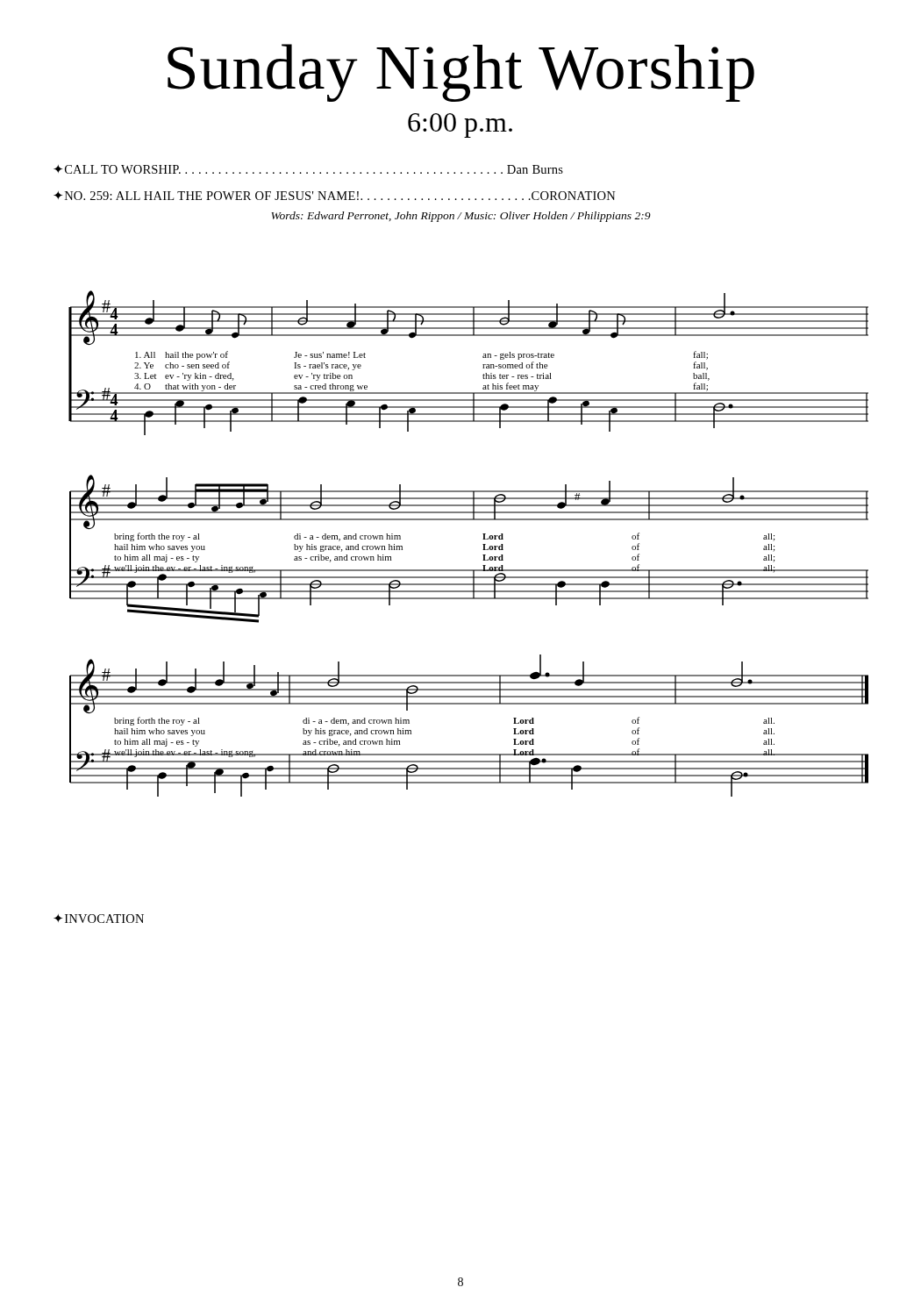The height and width of the screenshot is (1316, 921).
Task: Navigate to the text starting "✦CALL TO WORSHIP. . . . ."
Action: 308,170
